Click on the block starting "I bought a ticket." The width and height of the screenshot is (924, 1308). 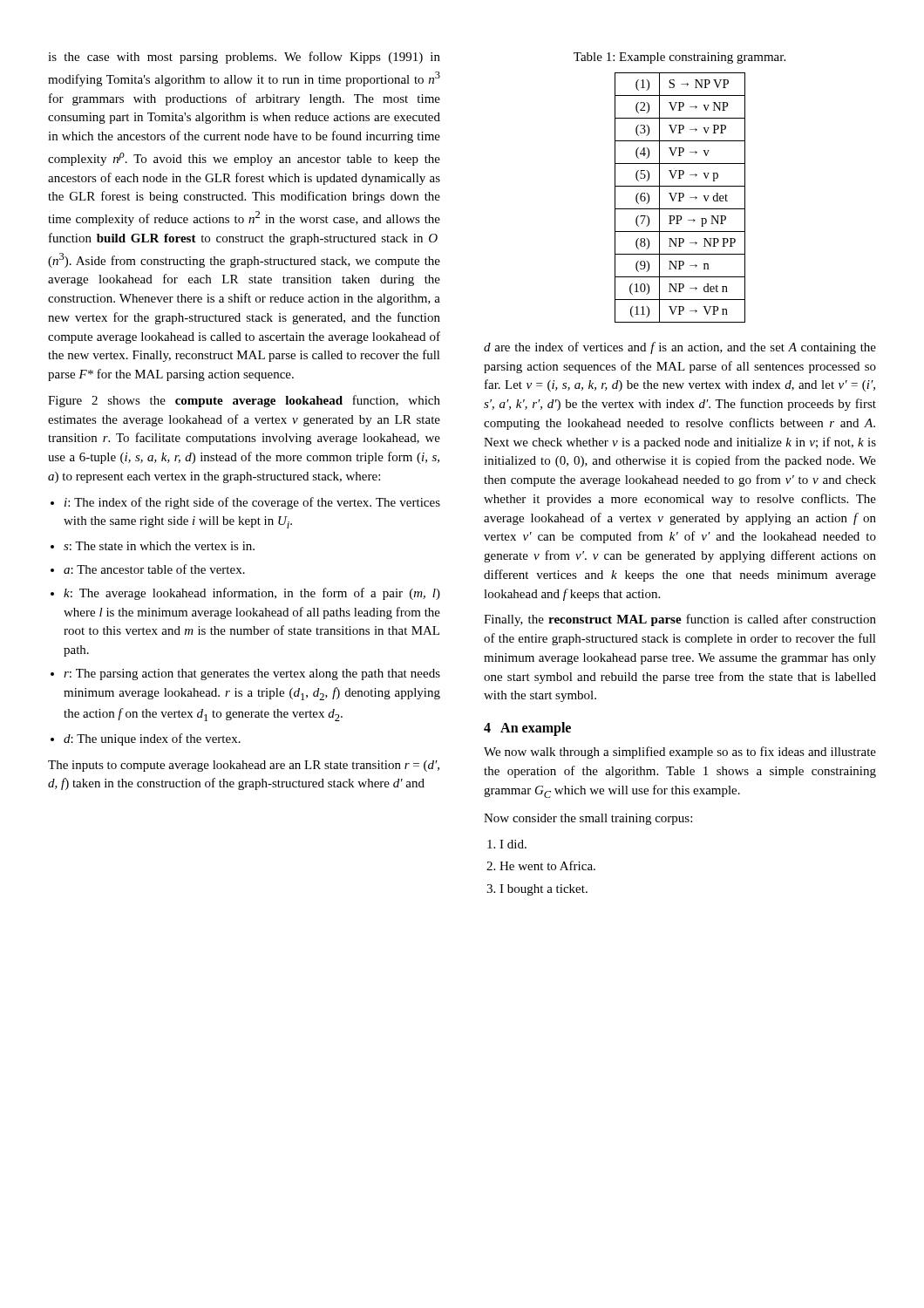(544, 890)
